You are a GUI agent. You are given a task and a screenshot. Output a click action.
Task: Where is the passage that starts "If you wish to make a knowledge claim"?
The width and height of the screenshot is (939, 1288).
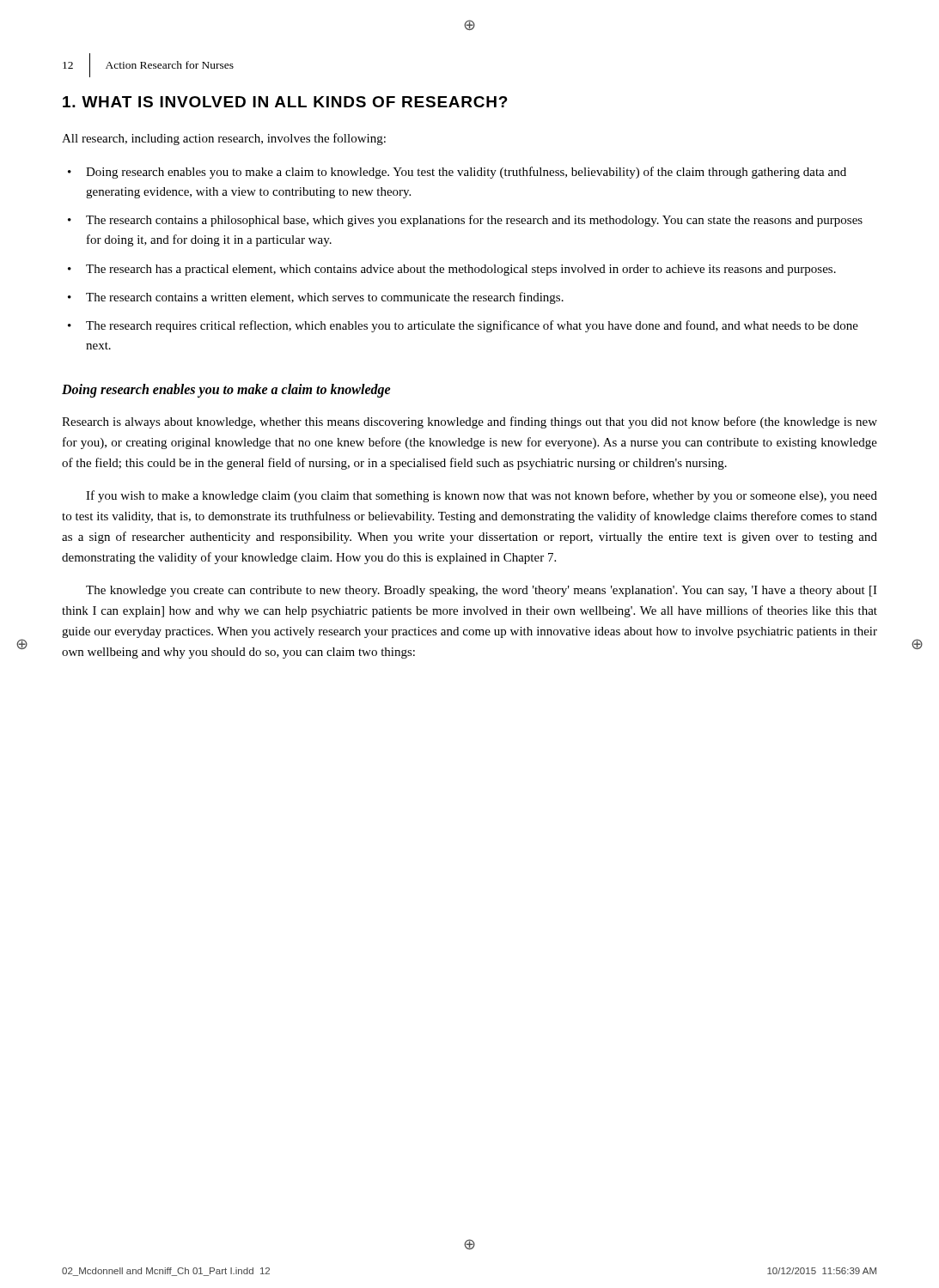click(x=470, y=526)
